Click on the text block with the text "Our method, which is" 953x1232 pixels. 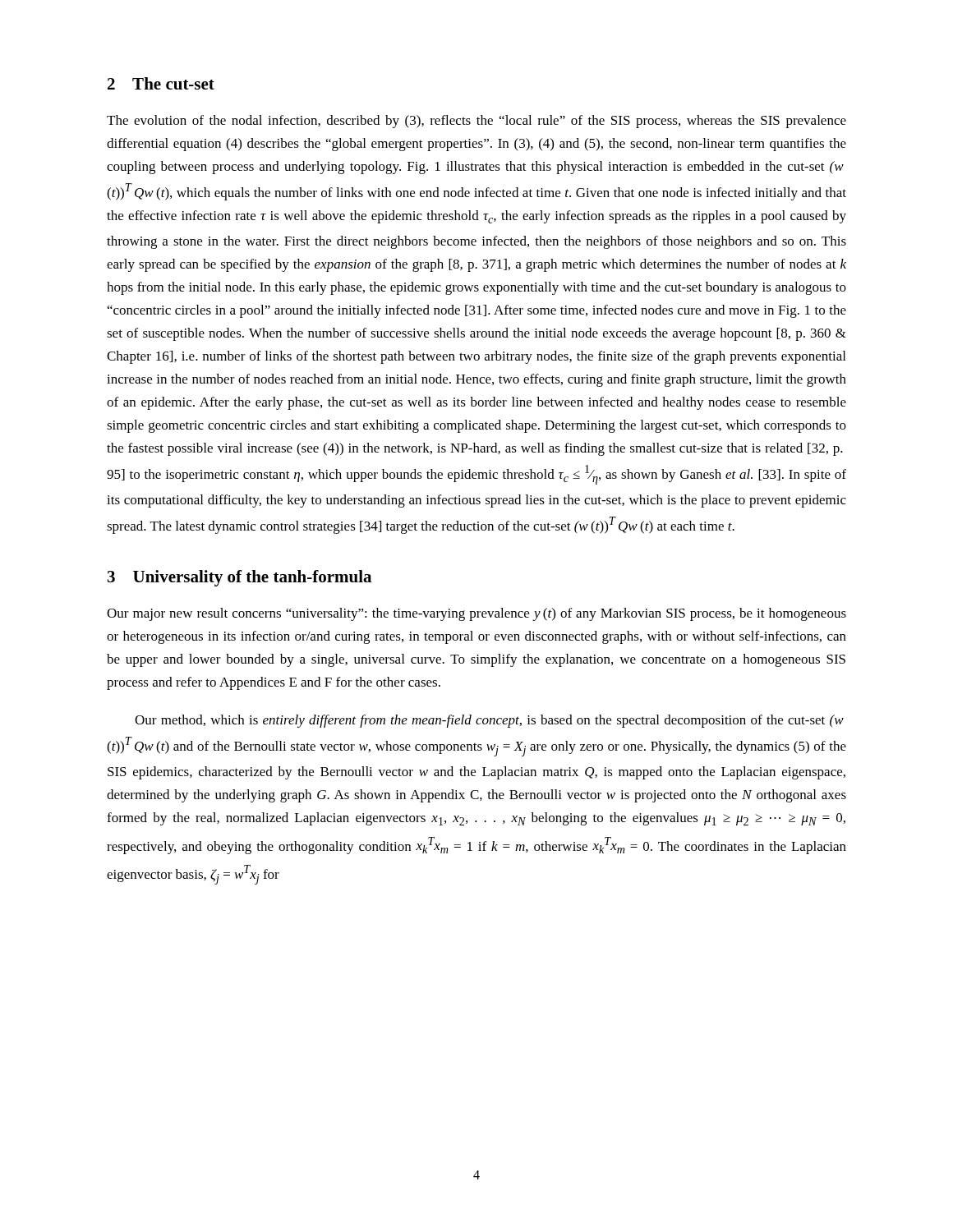[x=476, y=799]
